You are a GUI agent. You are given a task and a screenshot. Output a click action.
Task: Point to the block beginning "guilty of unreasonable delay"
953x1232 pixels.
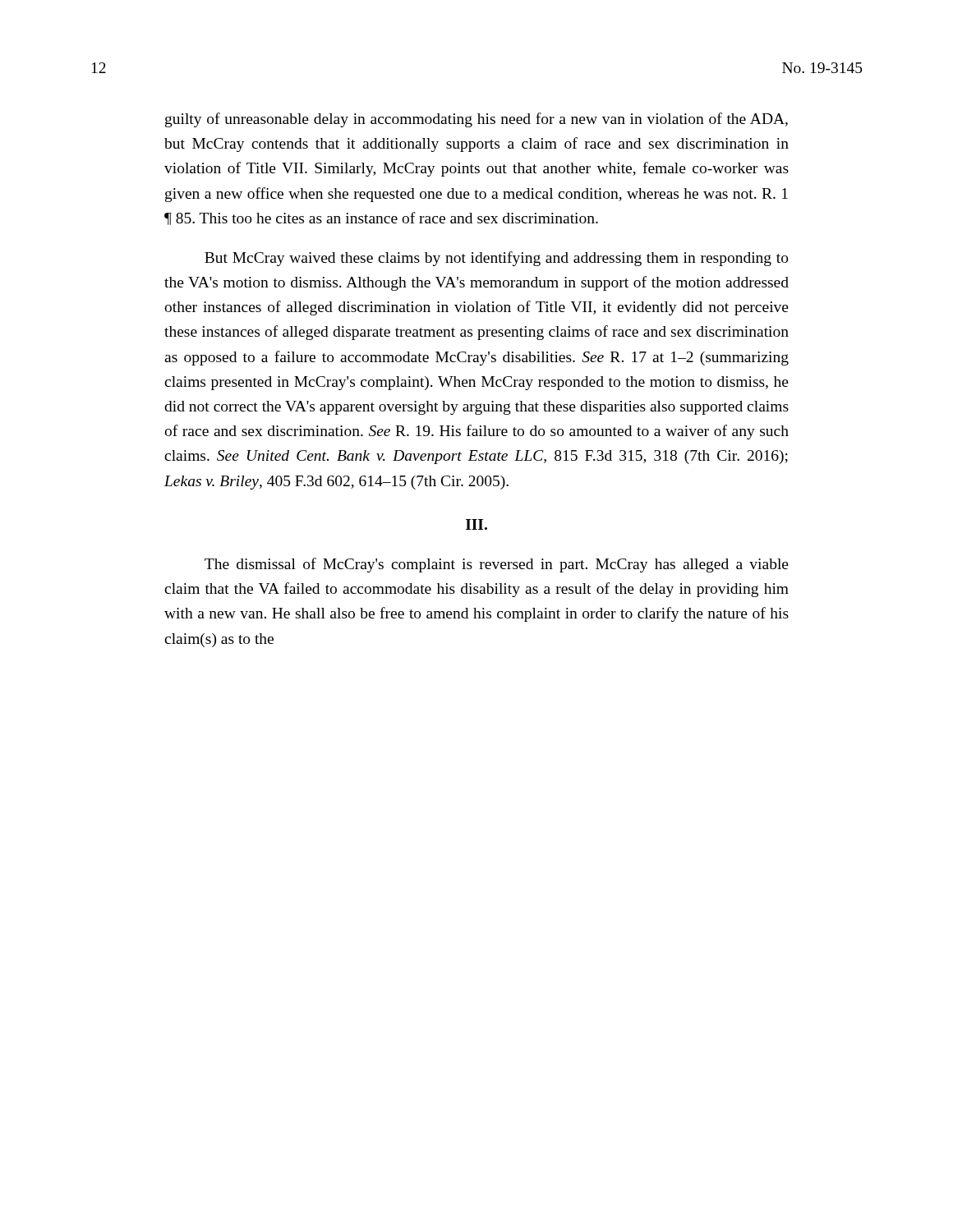point(476,168)
